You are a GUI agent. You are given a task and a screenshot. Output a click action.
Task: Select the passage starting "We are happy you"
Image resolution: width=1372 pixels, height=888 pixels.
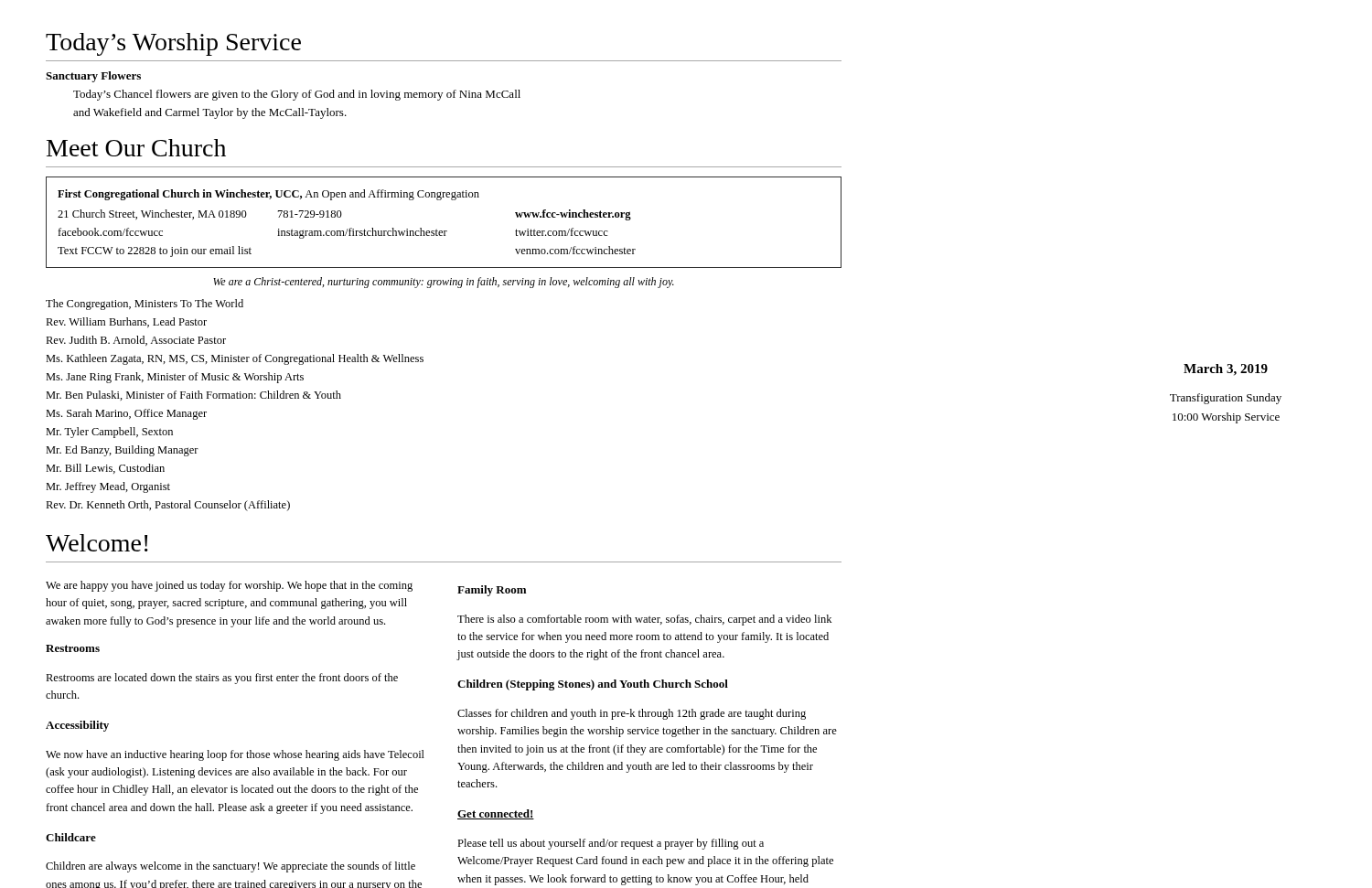[x=238, y=604]
